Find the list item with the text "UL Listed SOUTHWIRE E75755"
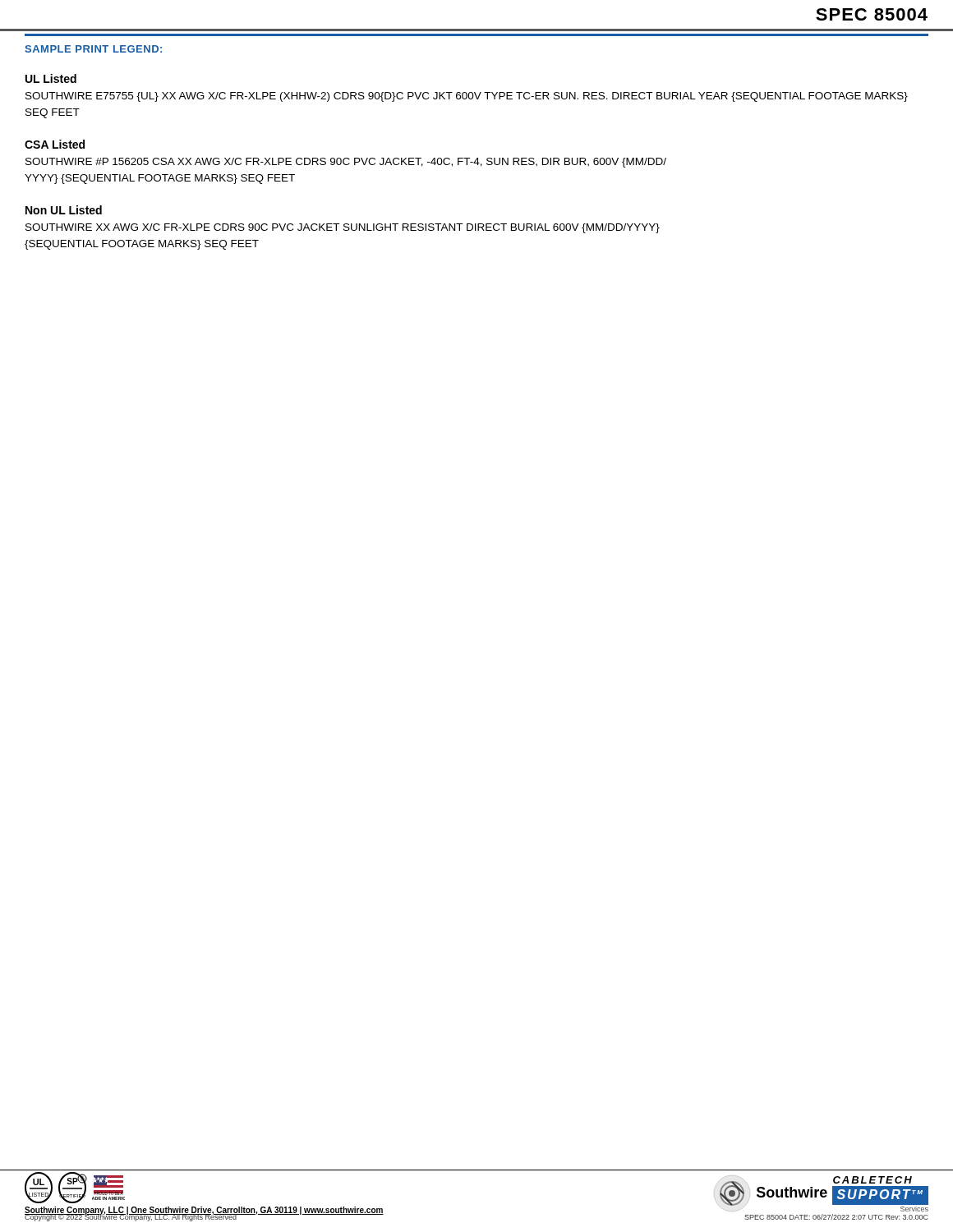Image resolution: width=953 pixels, height=1232 pixels. pos(476,96)
